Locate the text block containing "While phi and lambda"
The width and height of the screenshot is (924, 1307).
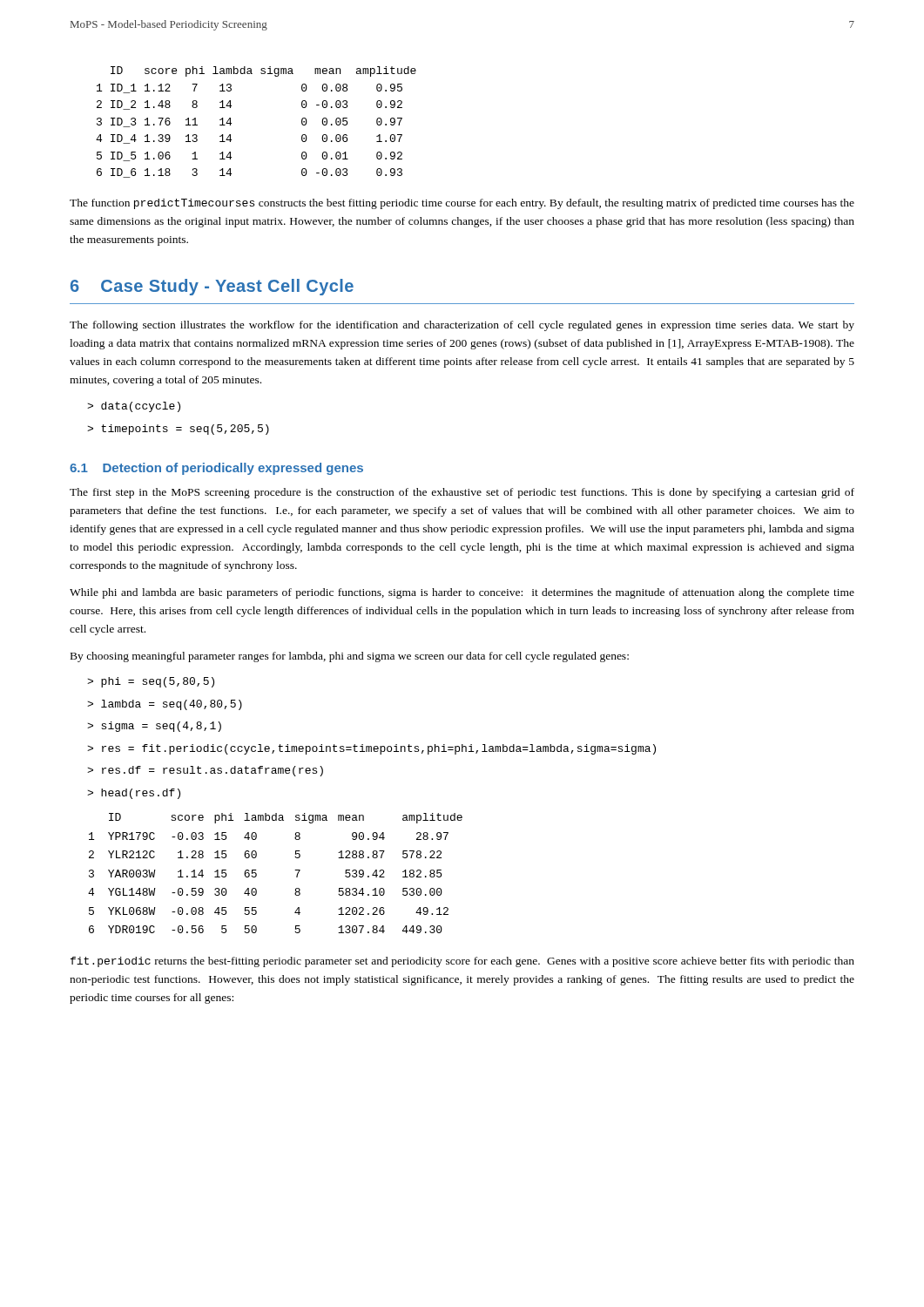(x=462, y=610)
